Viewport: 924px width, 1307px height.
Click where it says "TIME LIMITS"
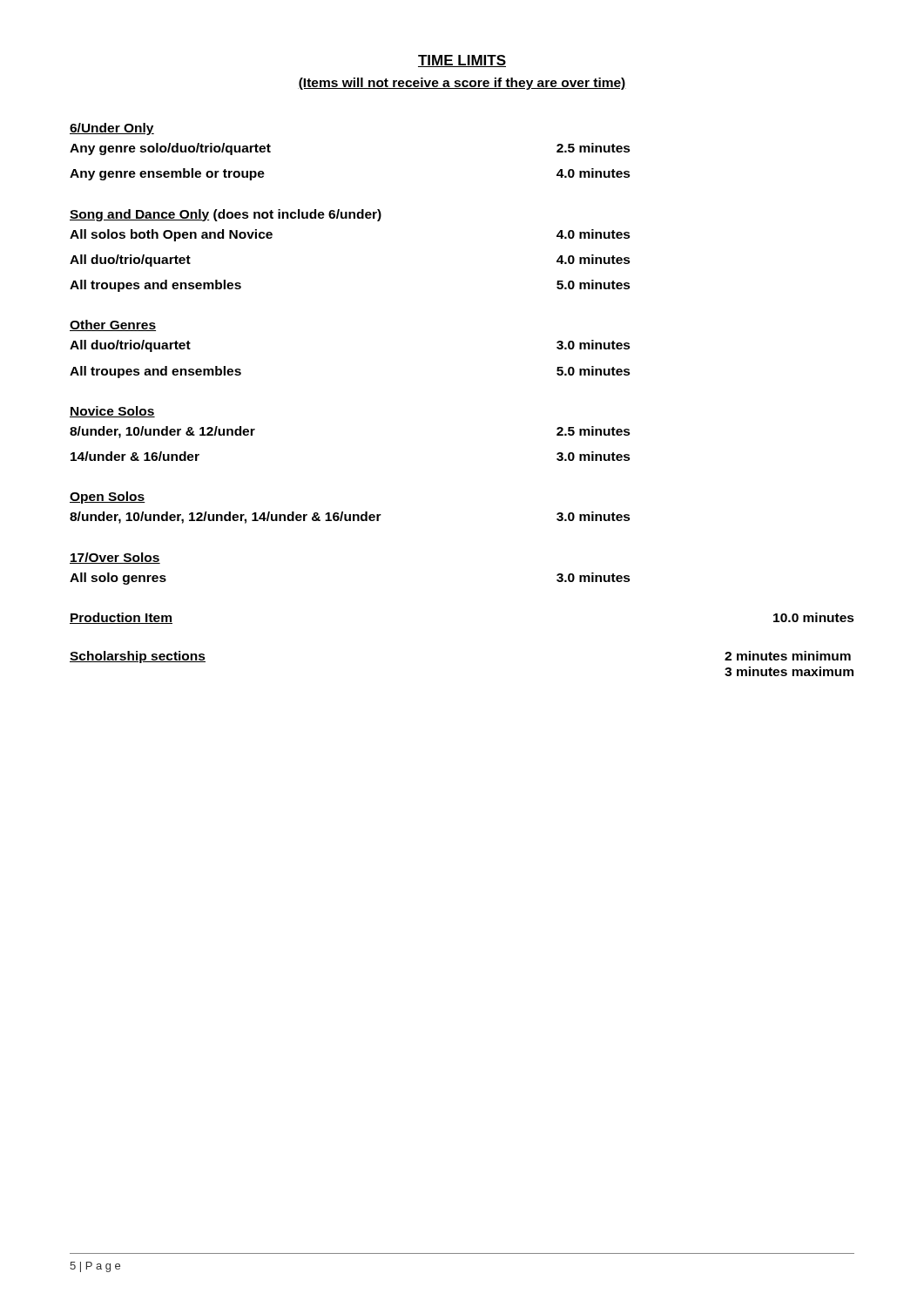pyautogui.click(x=462, y=61)
